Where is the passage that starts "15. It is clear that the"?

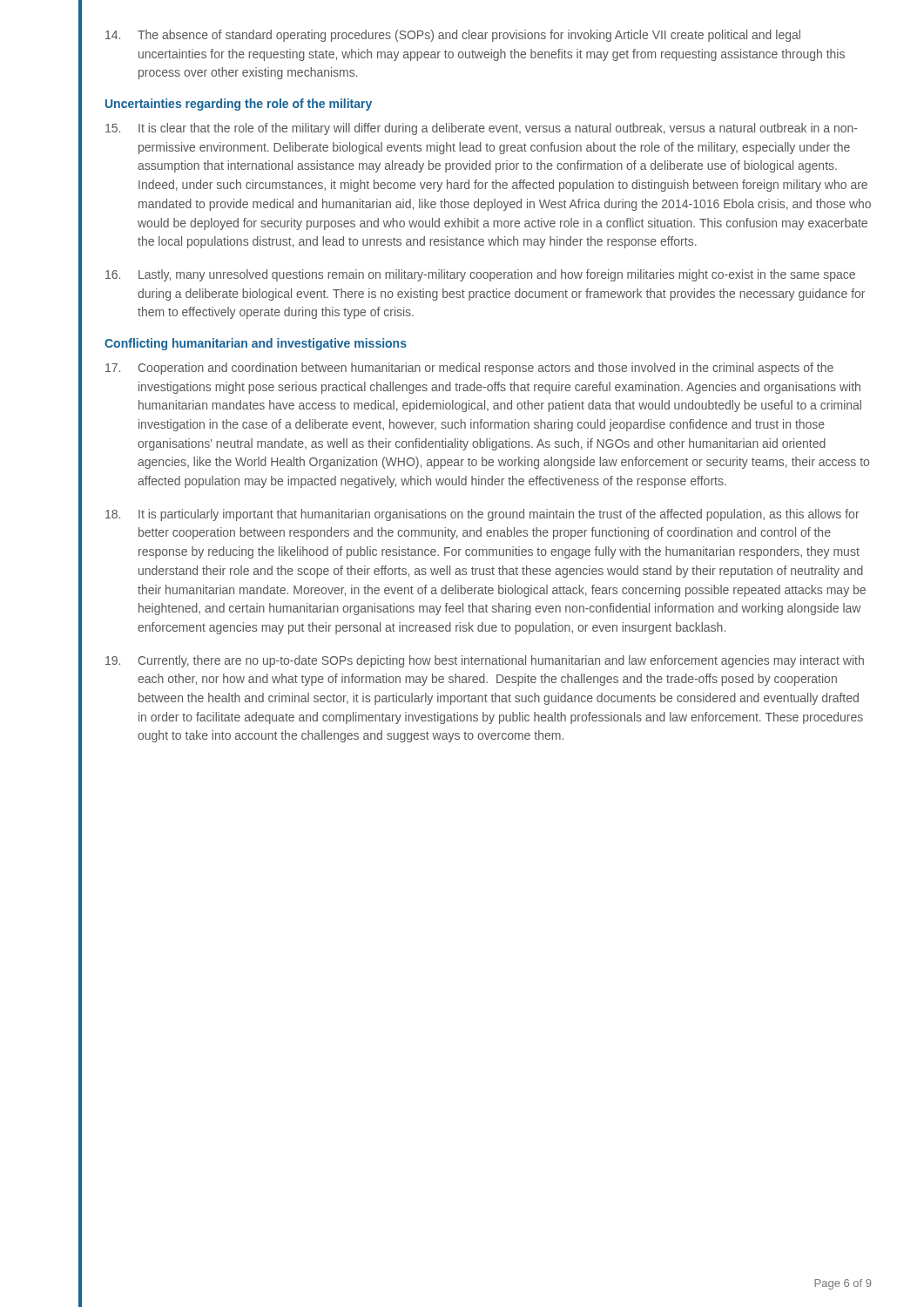coord(488,186)
